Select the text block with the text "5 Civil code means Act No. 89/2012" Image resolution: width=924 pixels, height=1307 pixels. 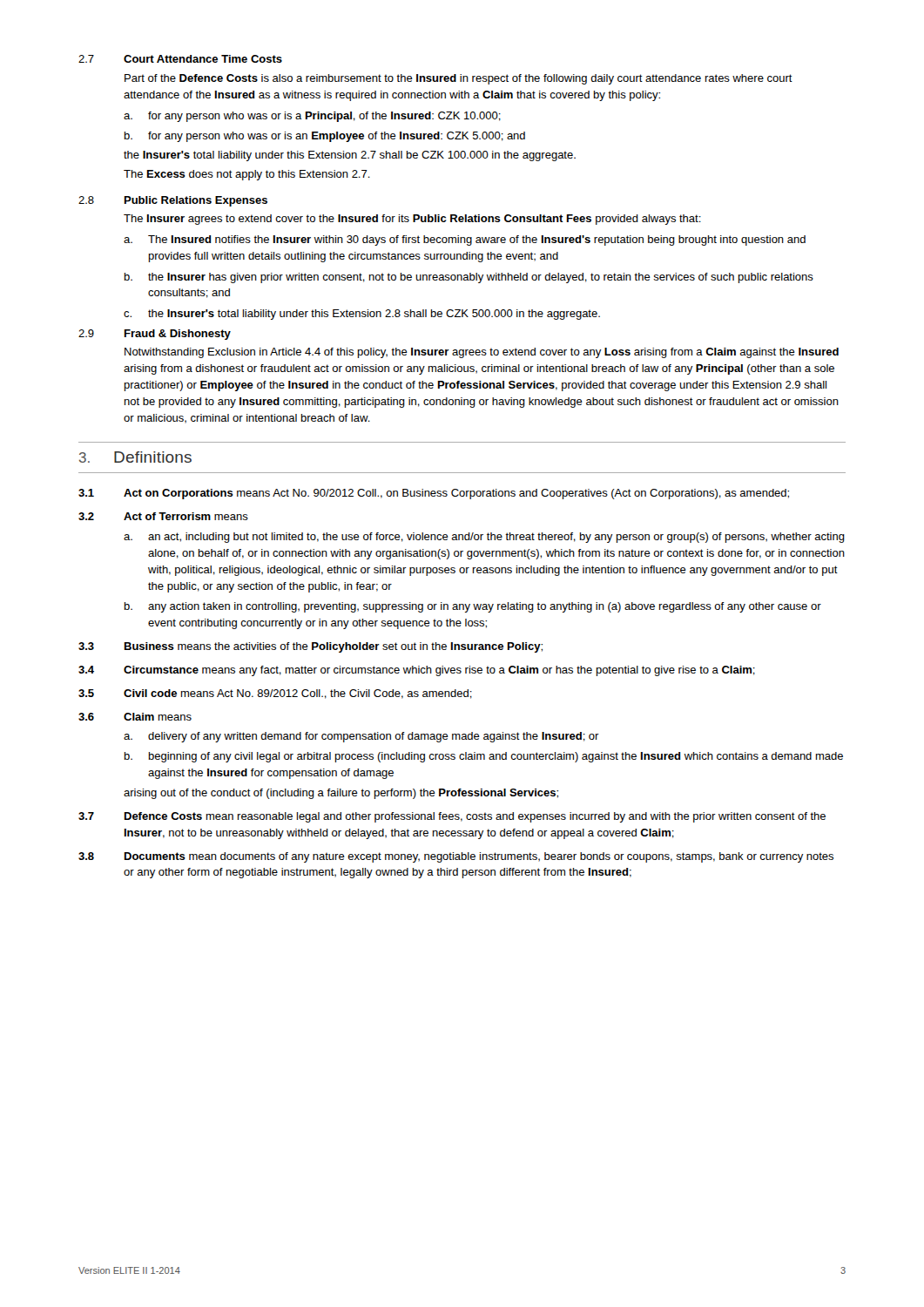click(275, 694)
